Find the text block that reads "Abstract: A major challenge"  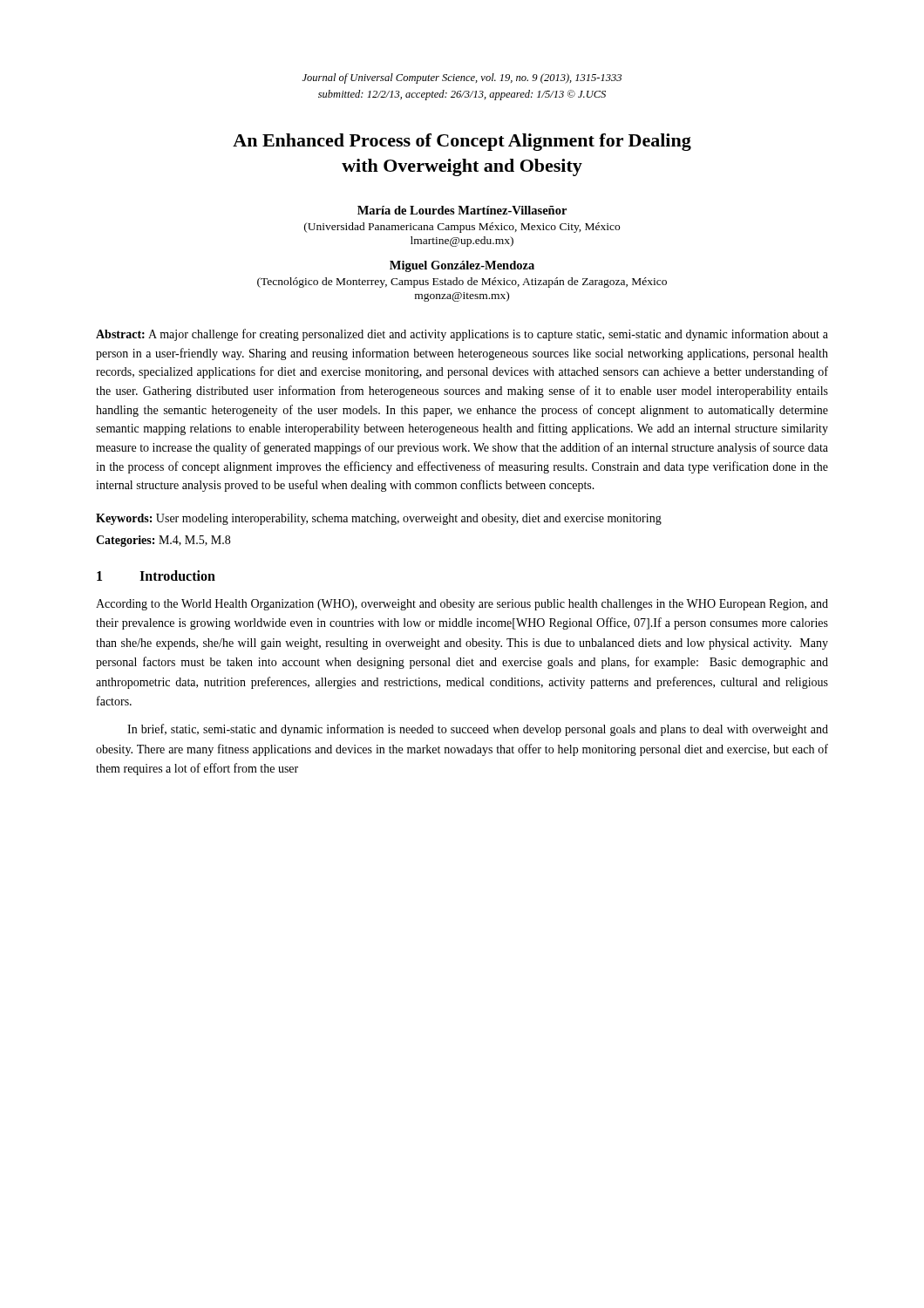[x=462, y=410]
